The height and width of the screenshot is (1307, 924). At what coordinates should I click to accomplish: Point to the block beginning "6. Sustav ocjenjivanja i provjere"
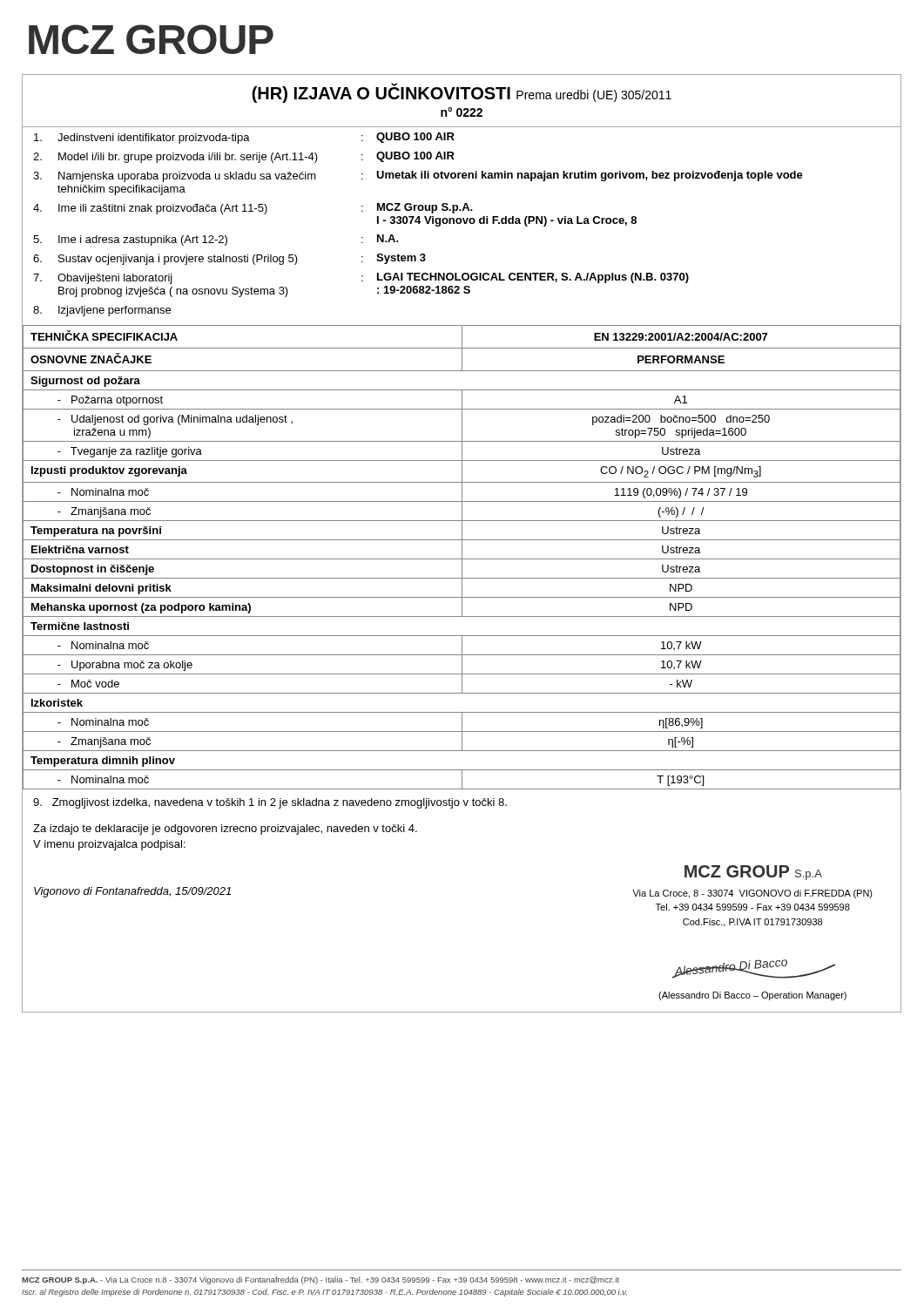tap(229, 259)
